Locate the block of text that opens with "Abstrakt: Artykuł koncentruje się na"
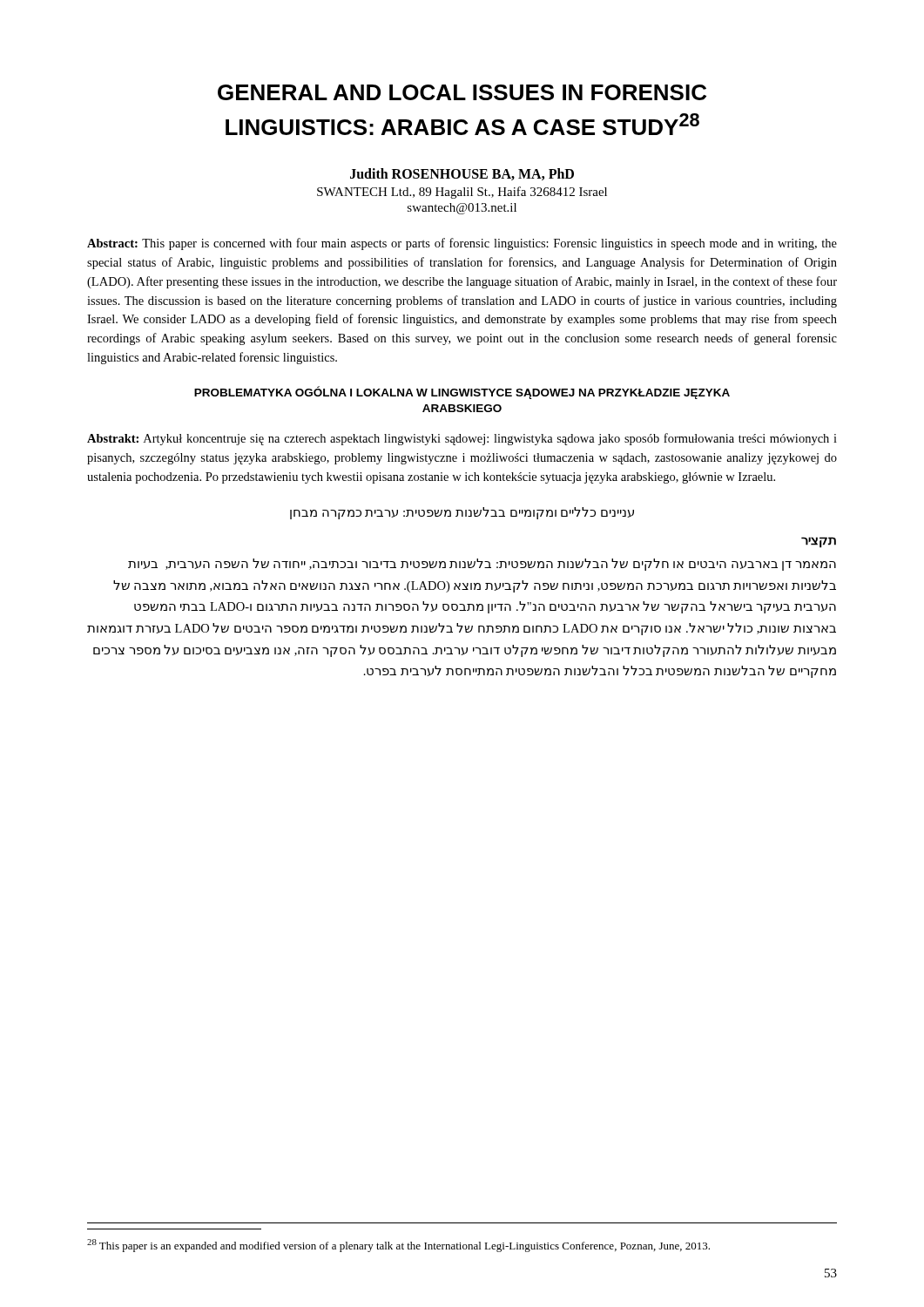 coord(462,458)
